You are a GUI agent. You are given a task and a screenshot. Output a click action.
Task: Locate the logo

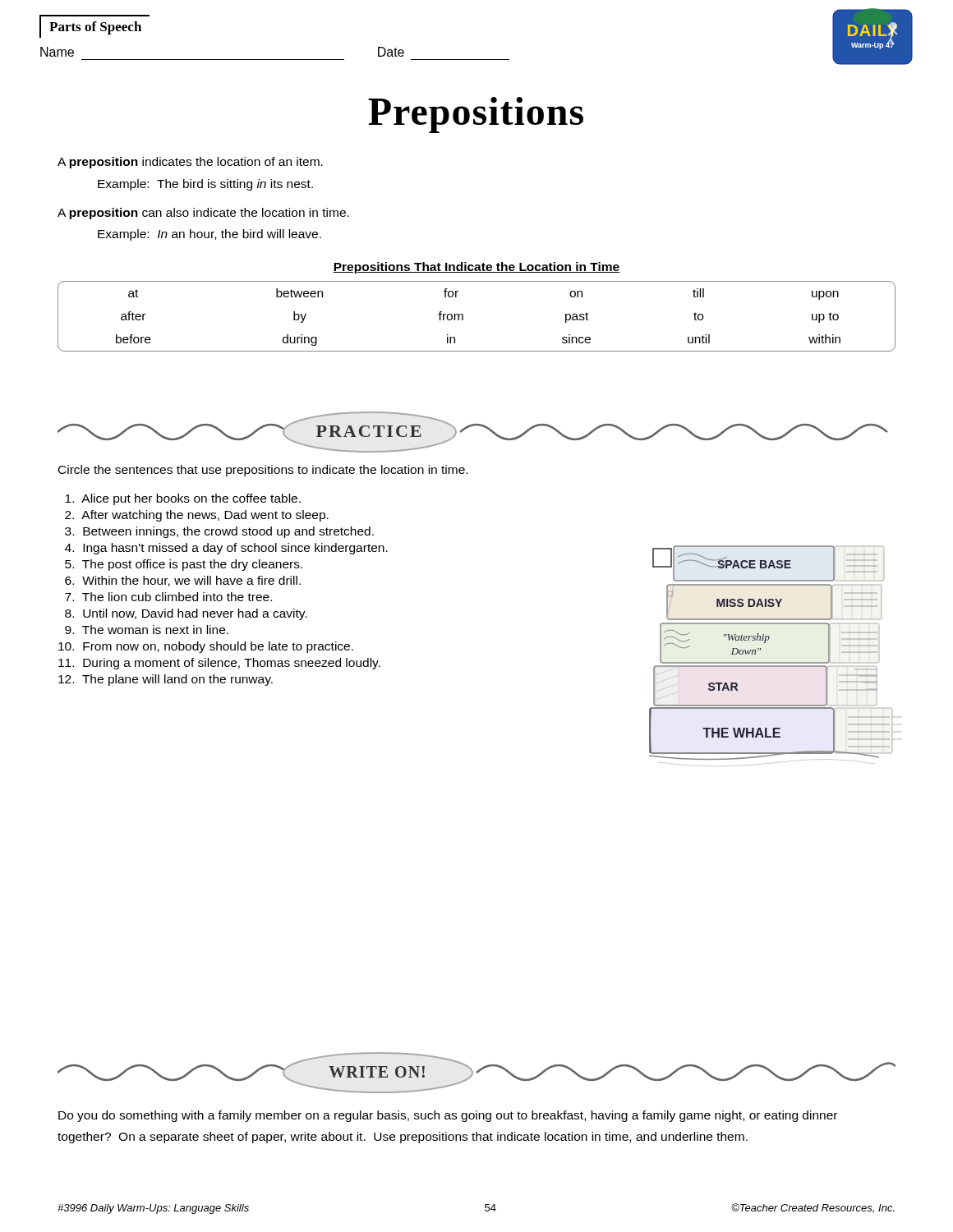point(872,37)
